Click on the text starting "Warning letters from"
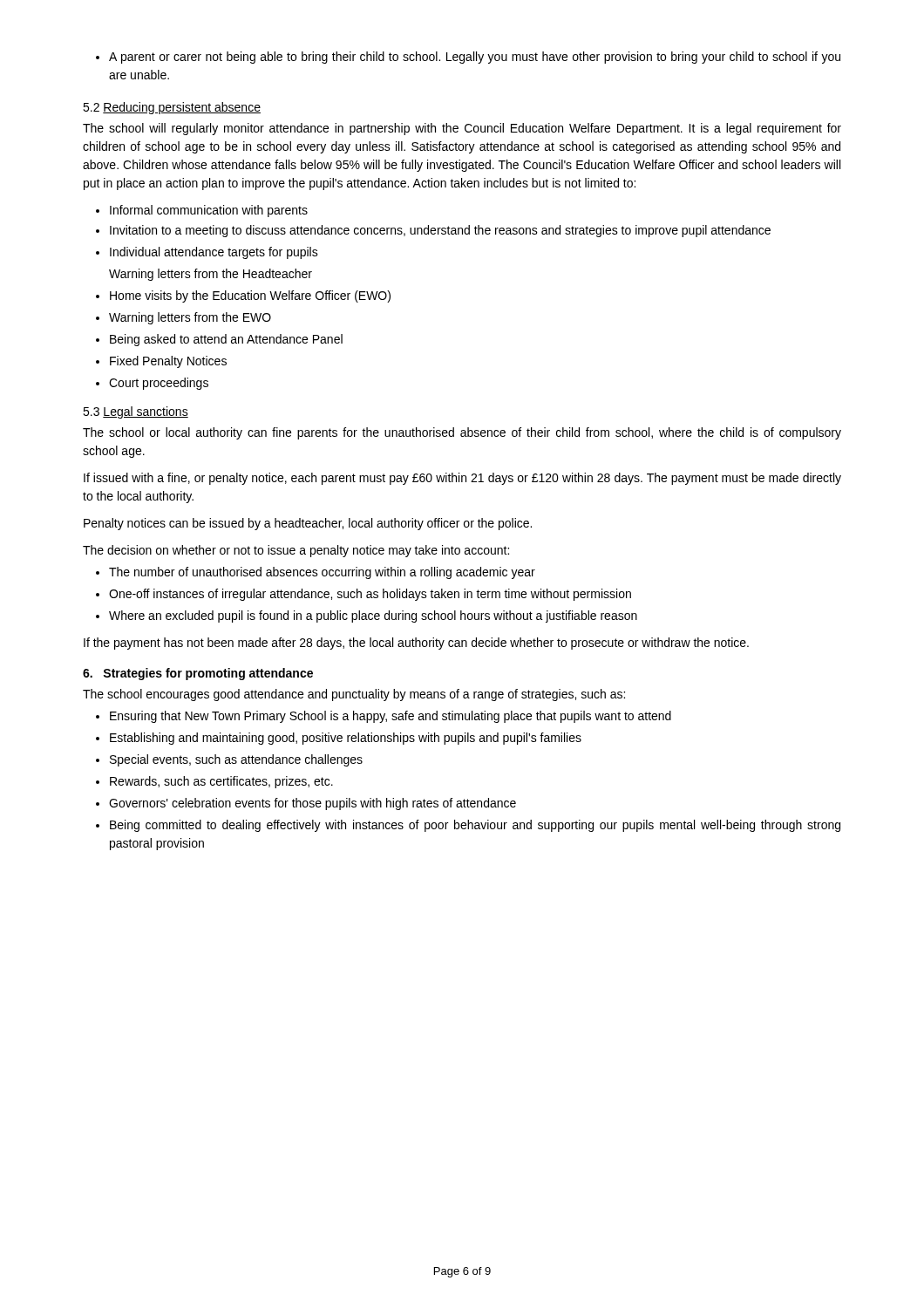Screen dimensions: 1308x924 pyautogui.click(x=183, y=318)
